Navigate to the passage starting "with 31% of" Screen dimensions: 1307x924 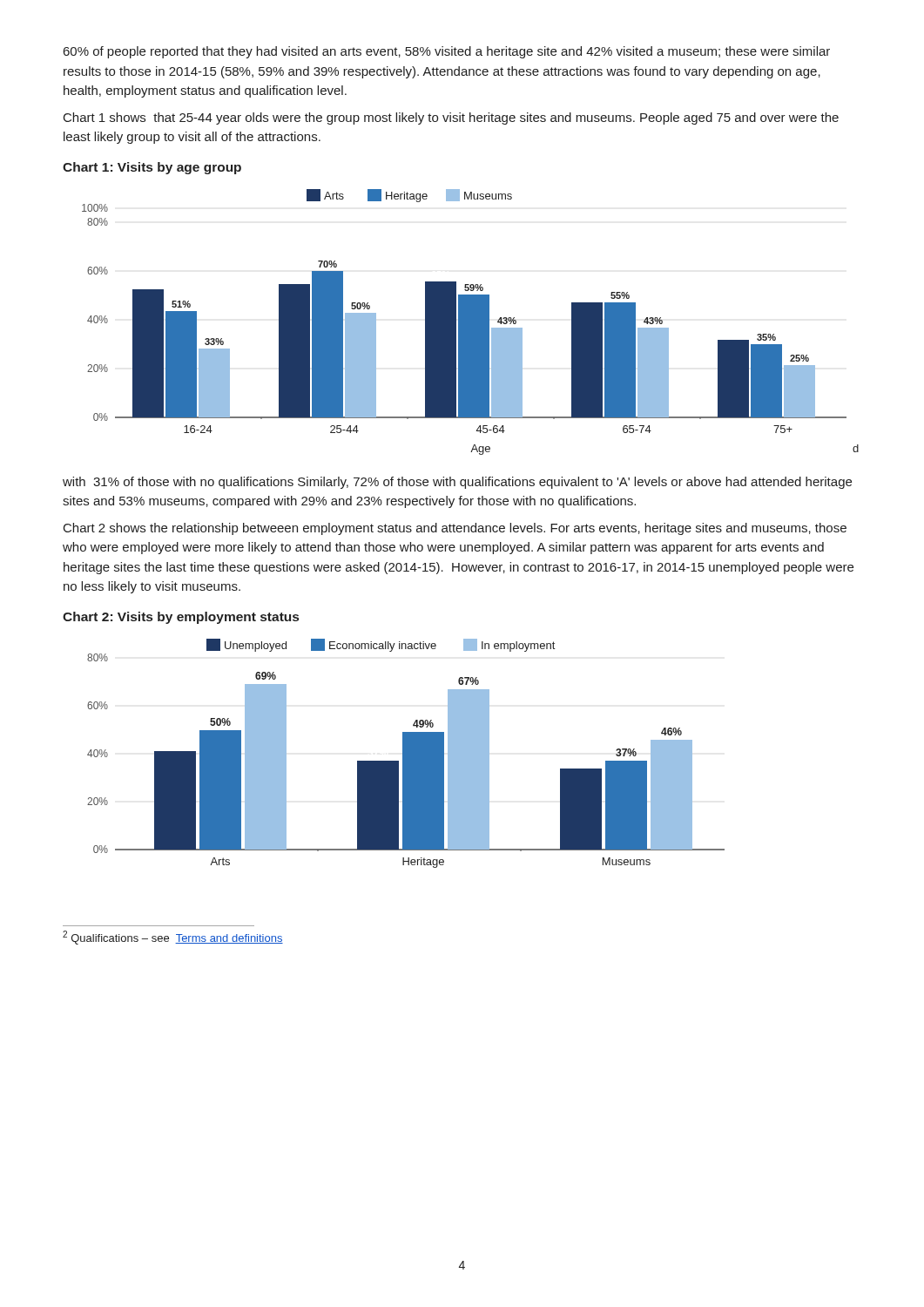pos(458,491)
